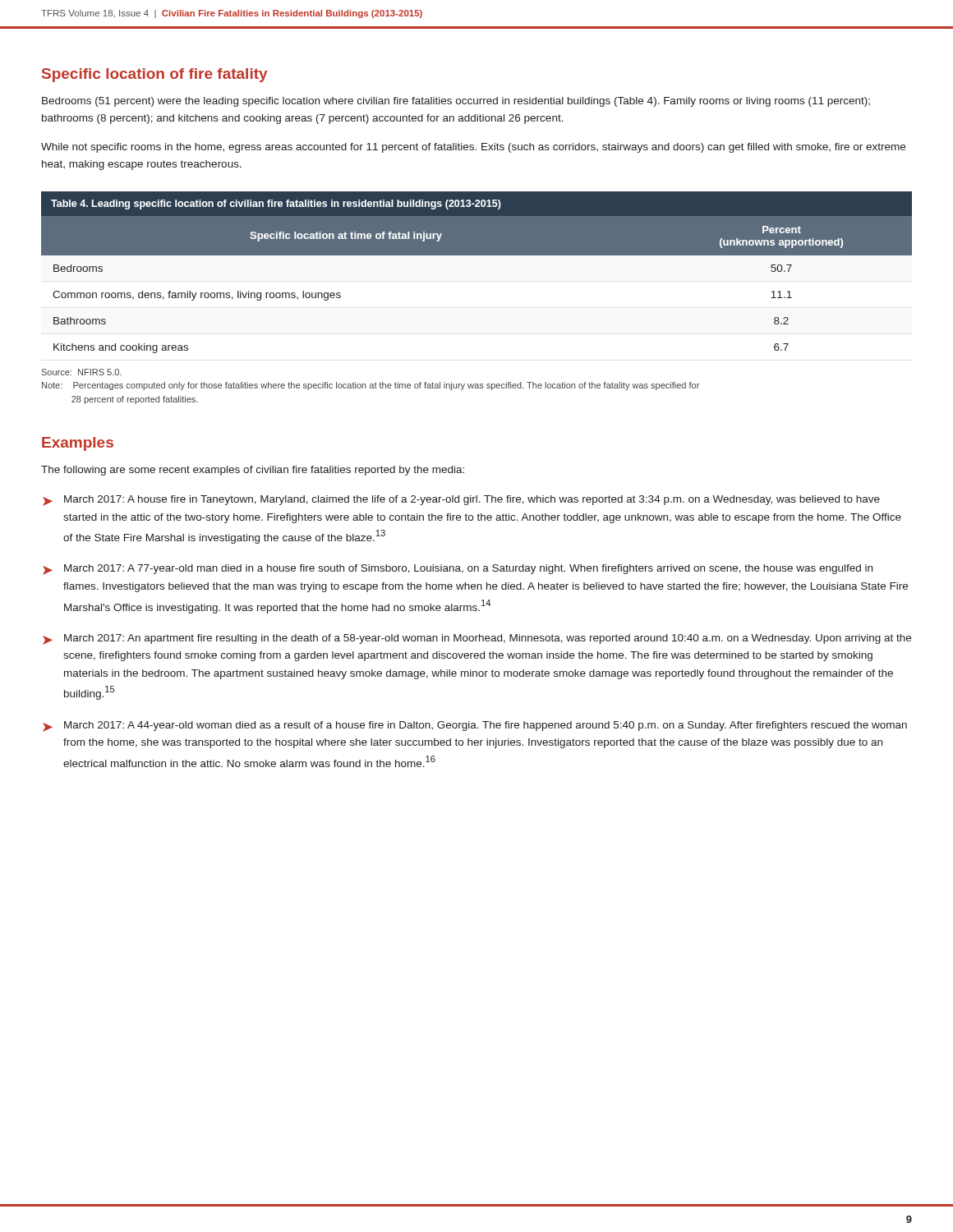Find the text block that reads "The following are some recent"

(253, 470)
